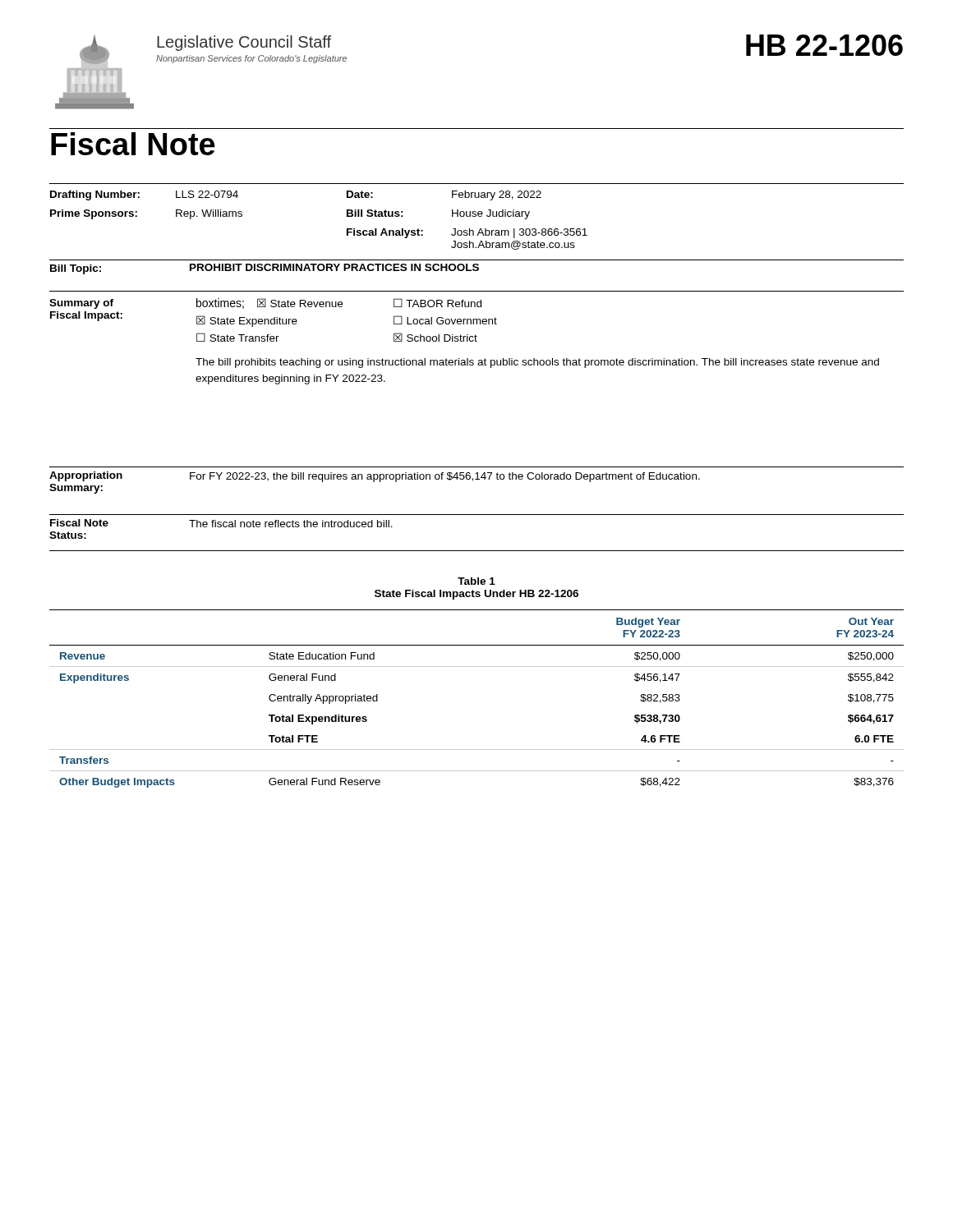Locate the logo
This screenshot has width=953, height=1232.
pyautogui.click(x=198, y=72)
